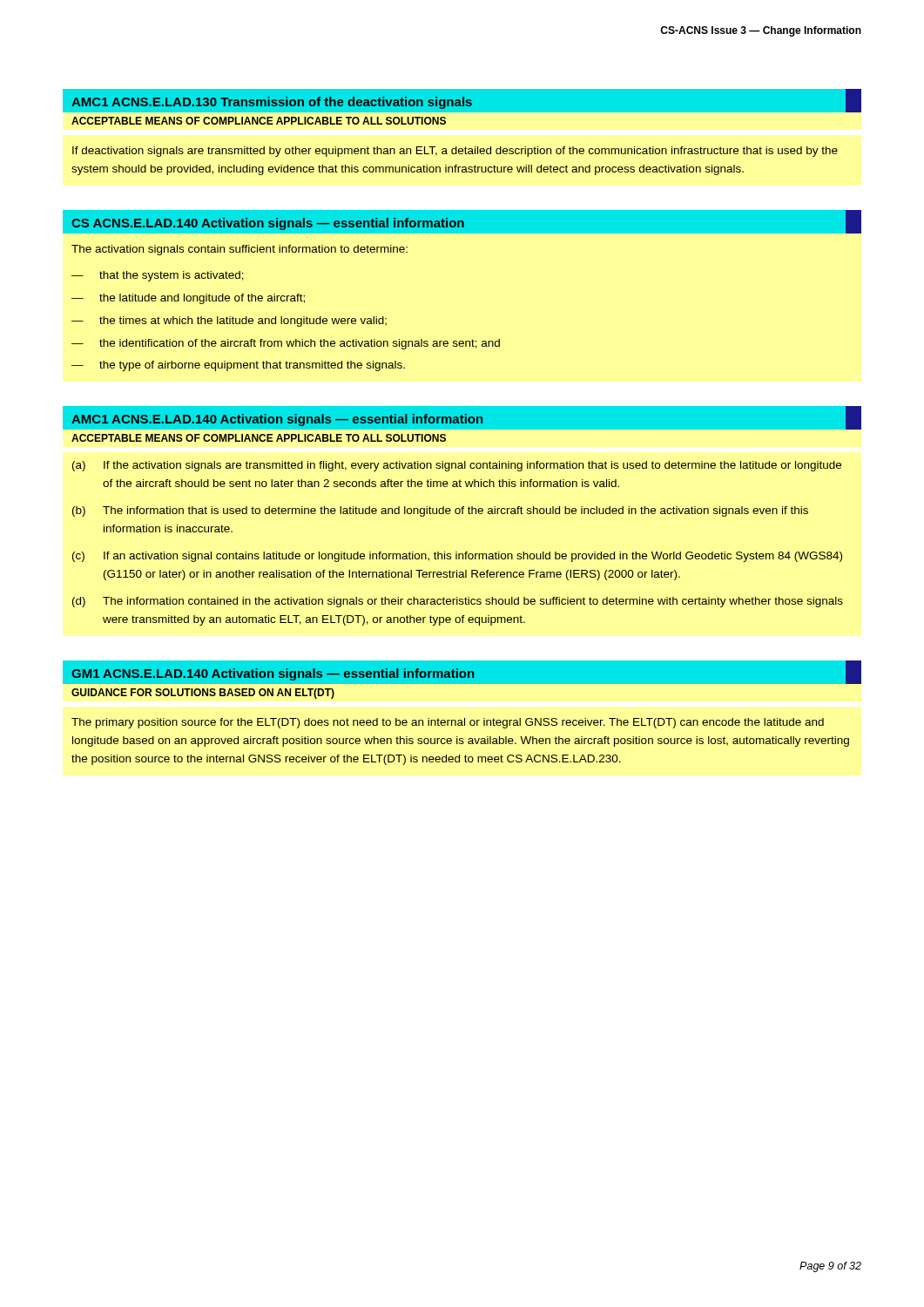This screenshot has height=1307, width=924.
Task: Point to the element starting "The activation signals contain sufficient information"
Action: [x=240, y=249]
